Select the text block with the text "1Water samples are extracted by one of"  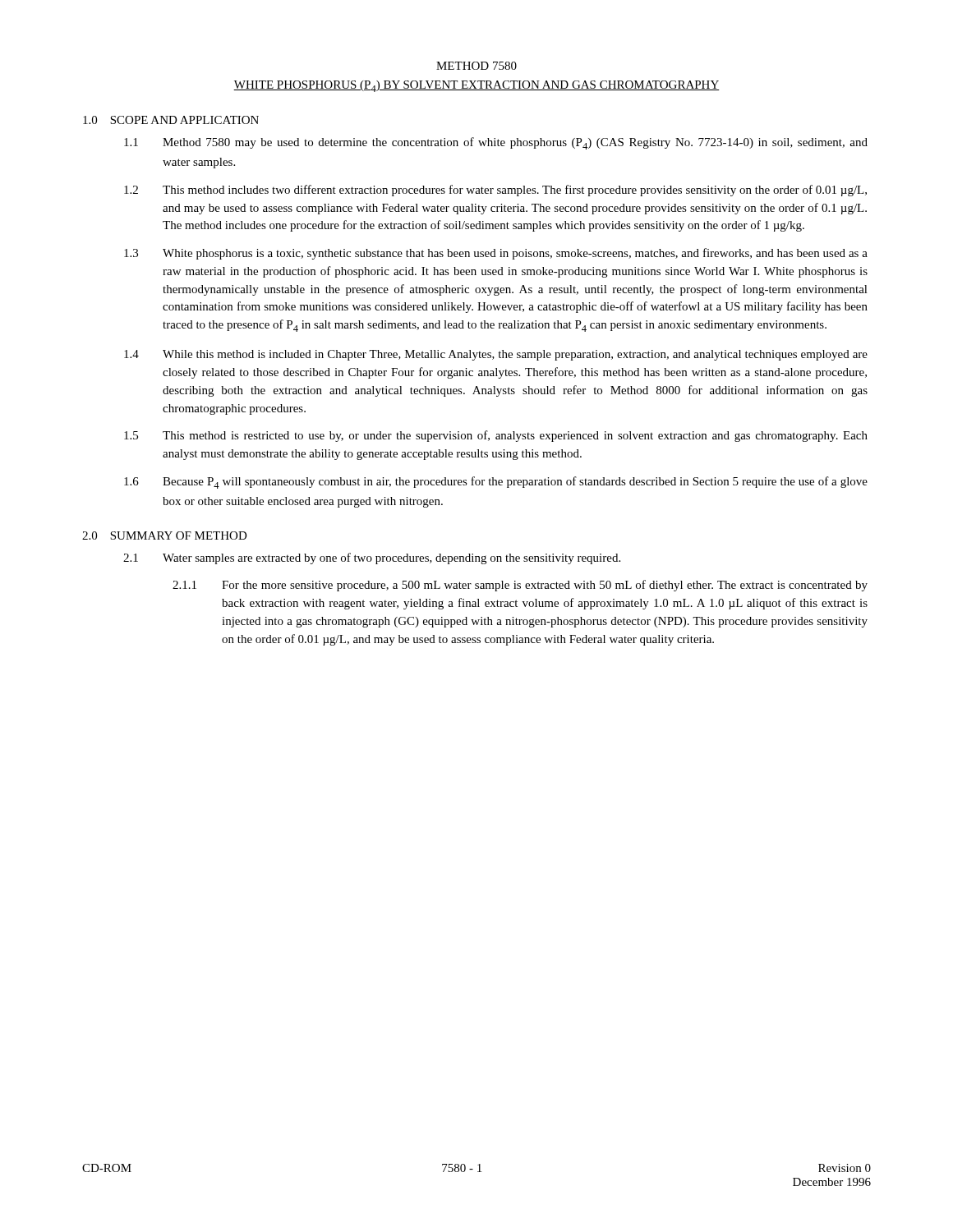(495, 558)
